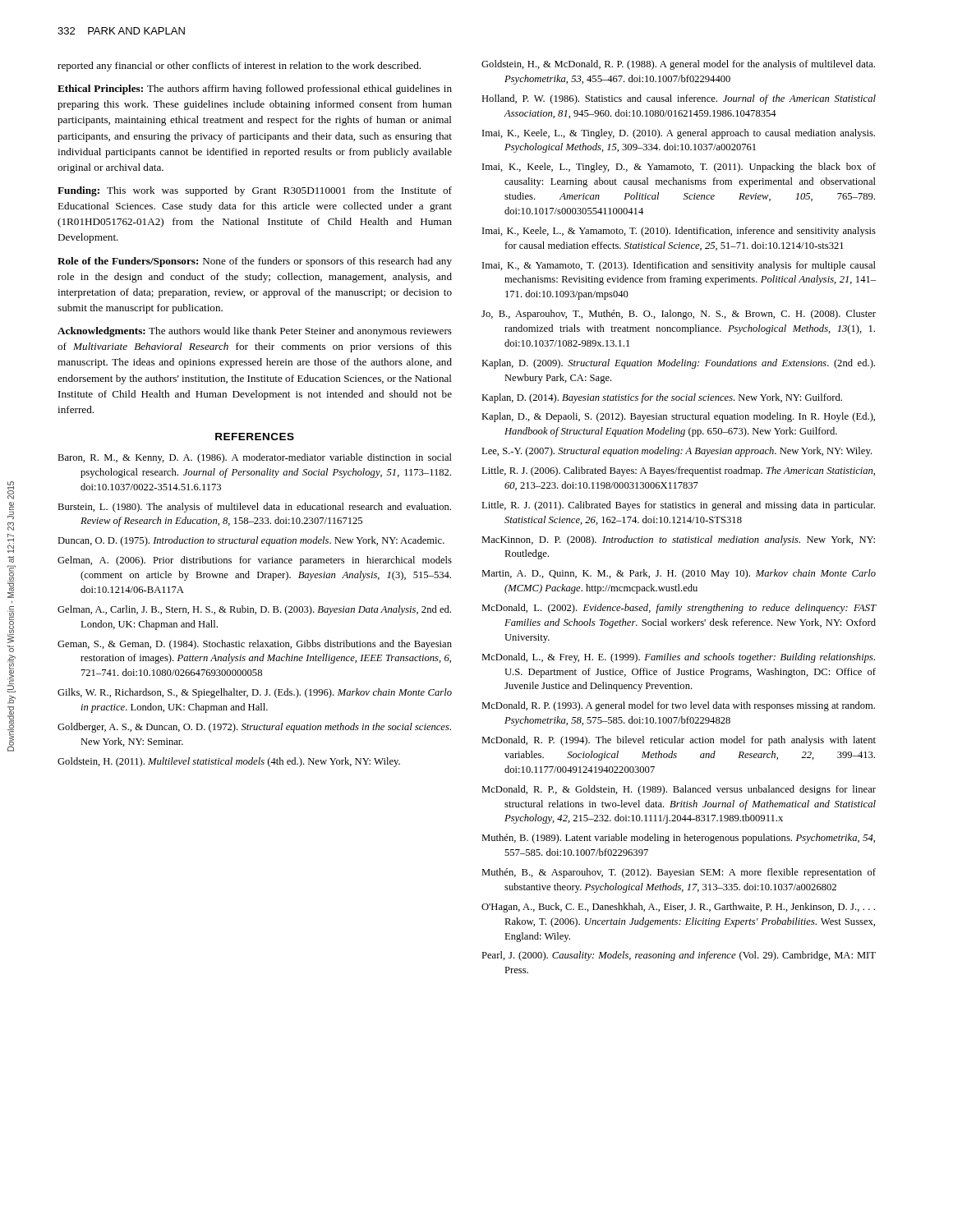This screenshot has height=1232, width=953.
Task: Find the list item containing "McDonald, L., & Frey,"
Action: 679,671
